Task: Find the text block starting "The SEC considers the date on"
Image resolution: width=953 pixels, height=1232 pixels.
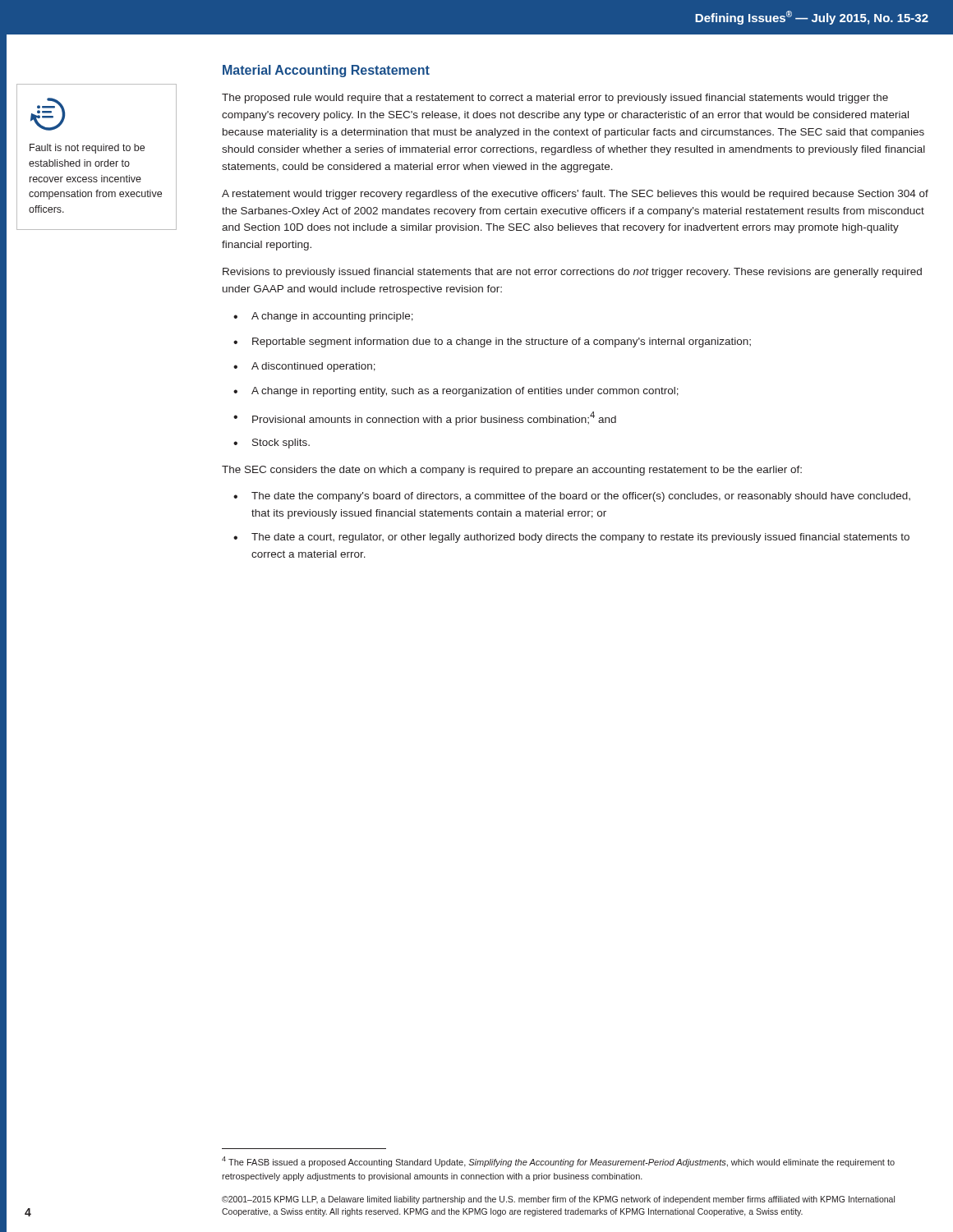Action: [512, 469]
